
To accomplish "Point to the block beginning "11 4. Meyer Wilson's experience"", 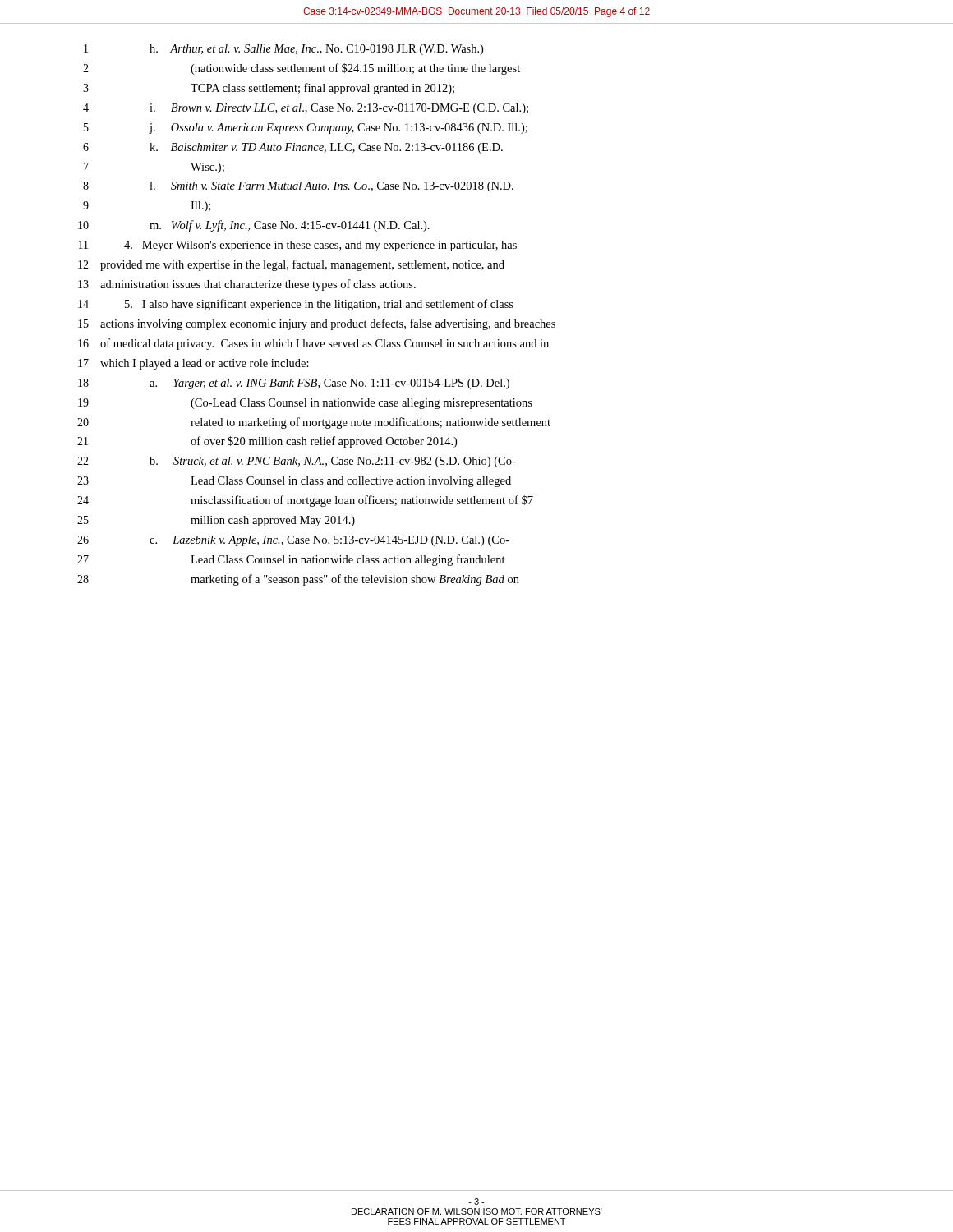I will [476, 246].
